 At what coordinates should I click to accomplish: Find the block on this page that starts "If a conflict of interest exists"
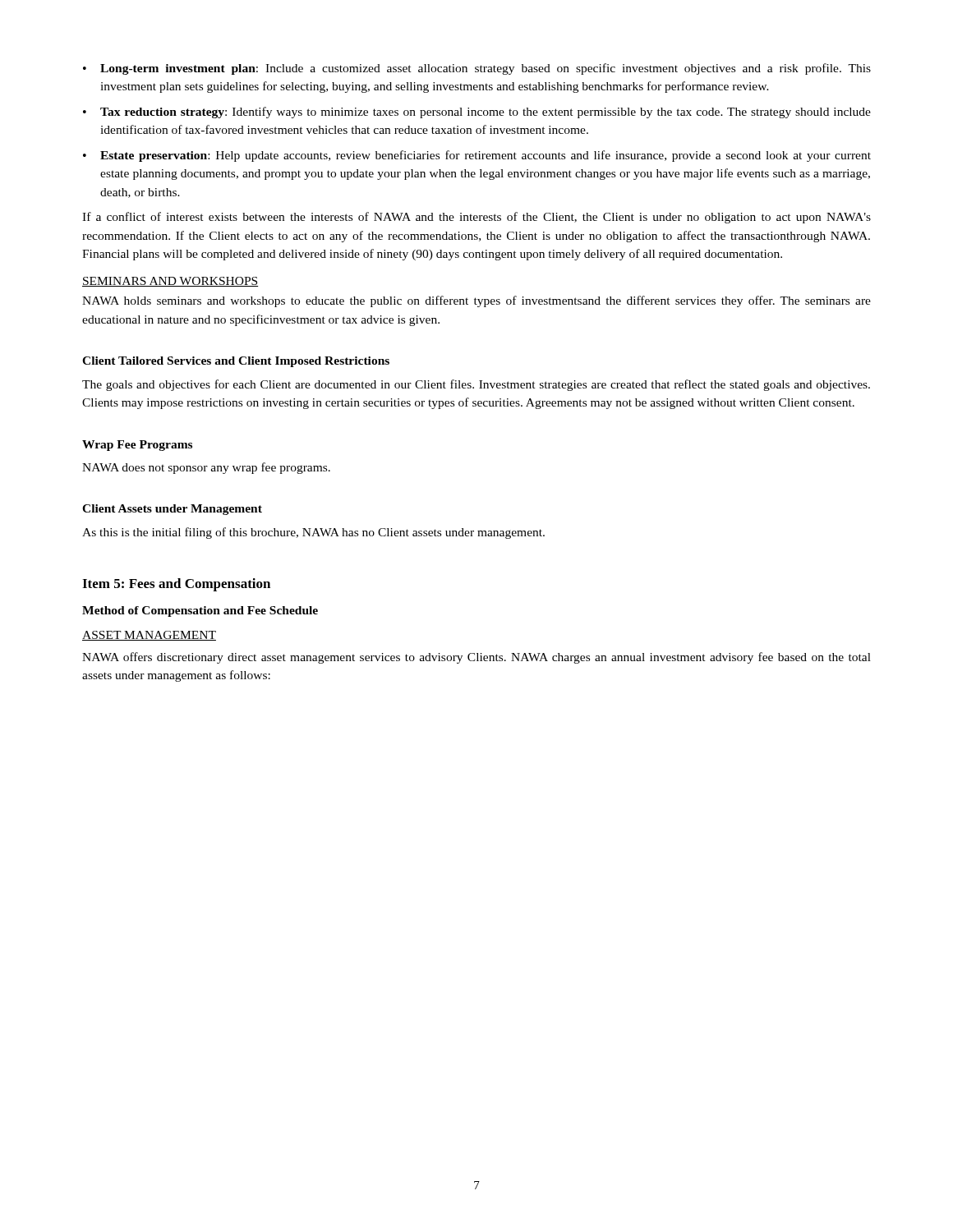[476, 236]
